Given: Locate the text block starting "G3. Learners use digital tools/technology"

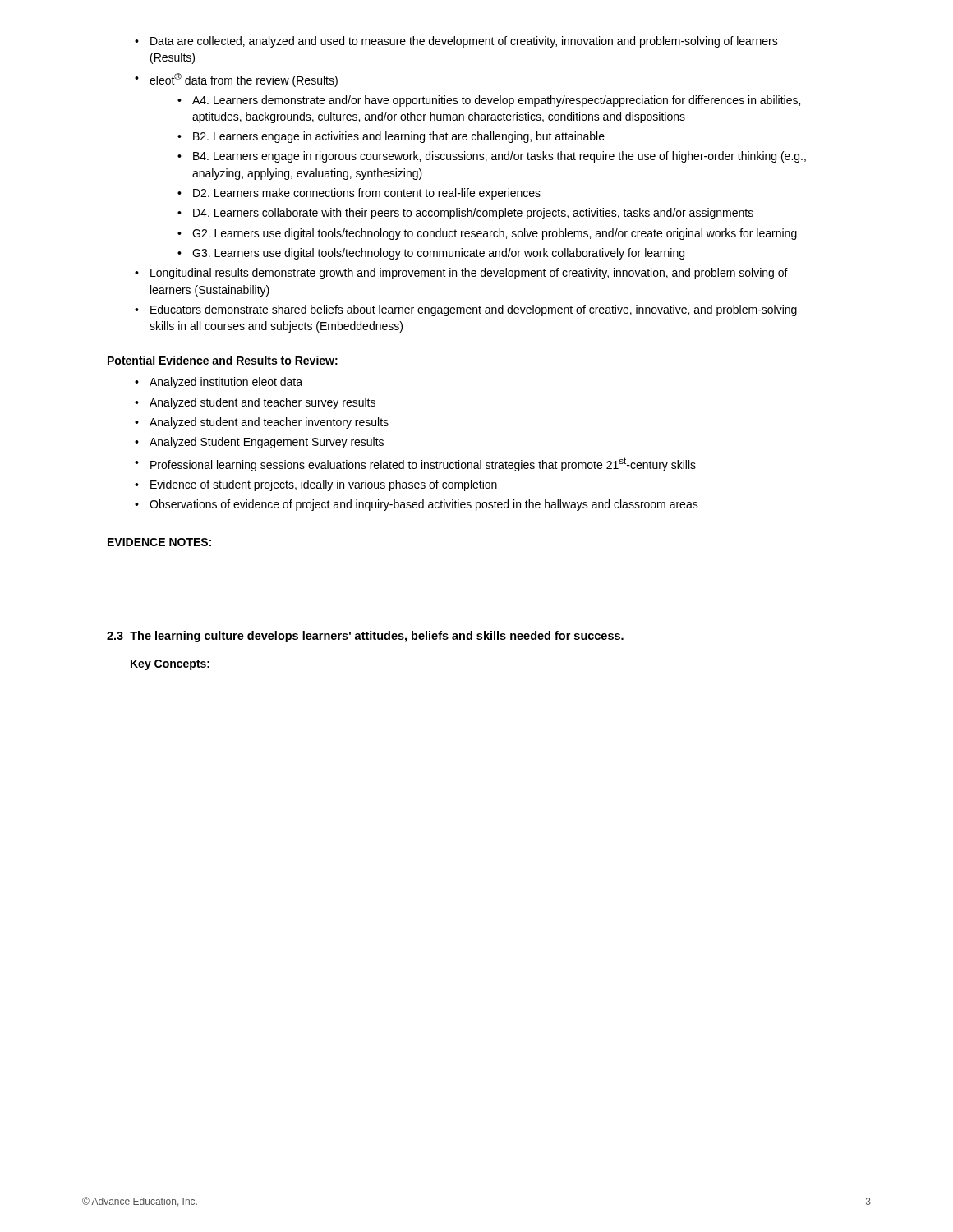Looking at the screenshot, I should coord(498,253).
